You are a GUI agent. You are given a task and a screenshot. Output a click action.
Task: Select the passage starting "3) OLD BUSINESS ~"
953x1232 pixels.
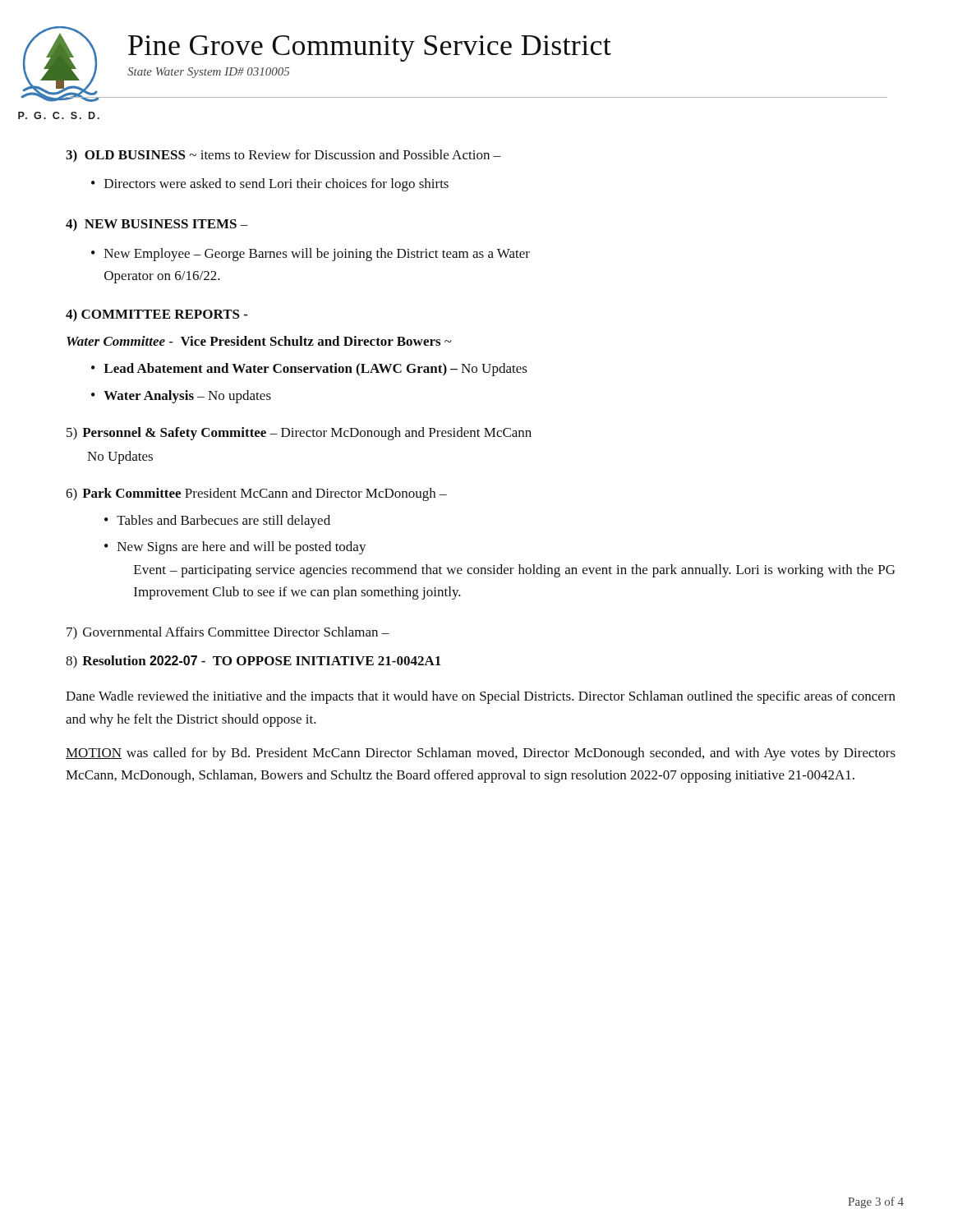click(283, 155)
